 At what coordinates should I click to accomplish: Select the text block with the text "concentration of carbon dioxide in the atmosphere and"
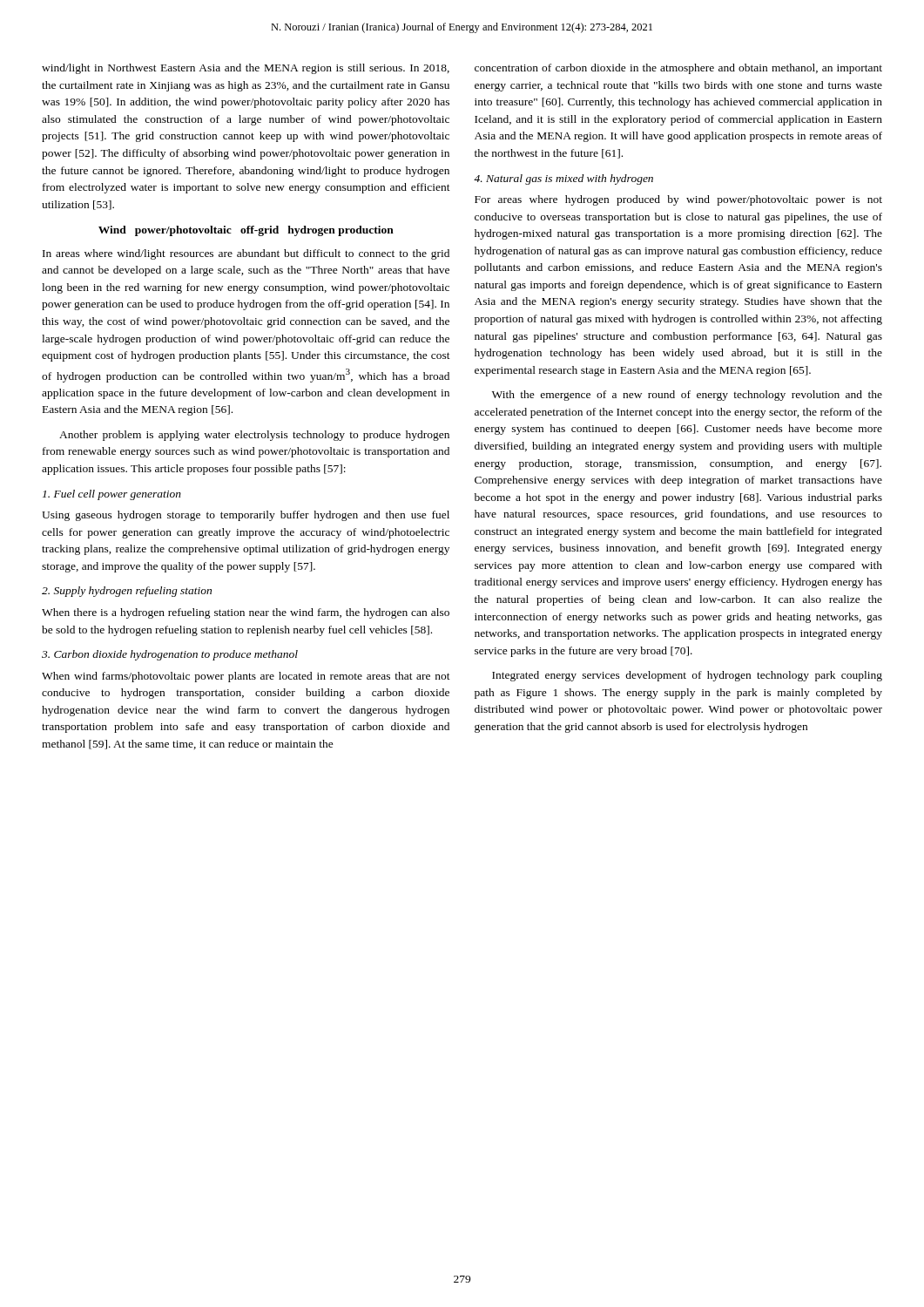(x=678, y=110)
